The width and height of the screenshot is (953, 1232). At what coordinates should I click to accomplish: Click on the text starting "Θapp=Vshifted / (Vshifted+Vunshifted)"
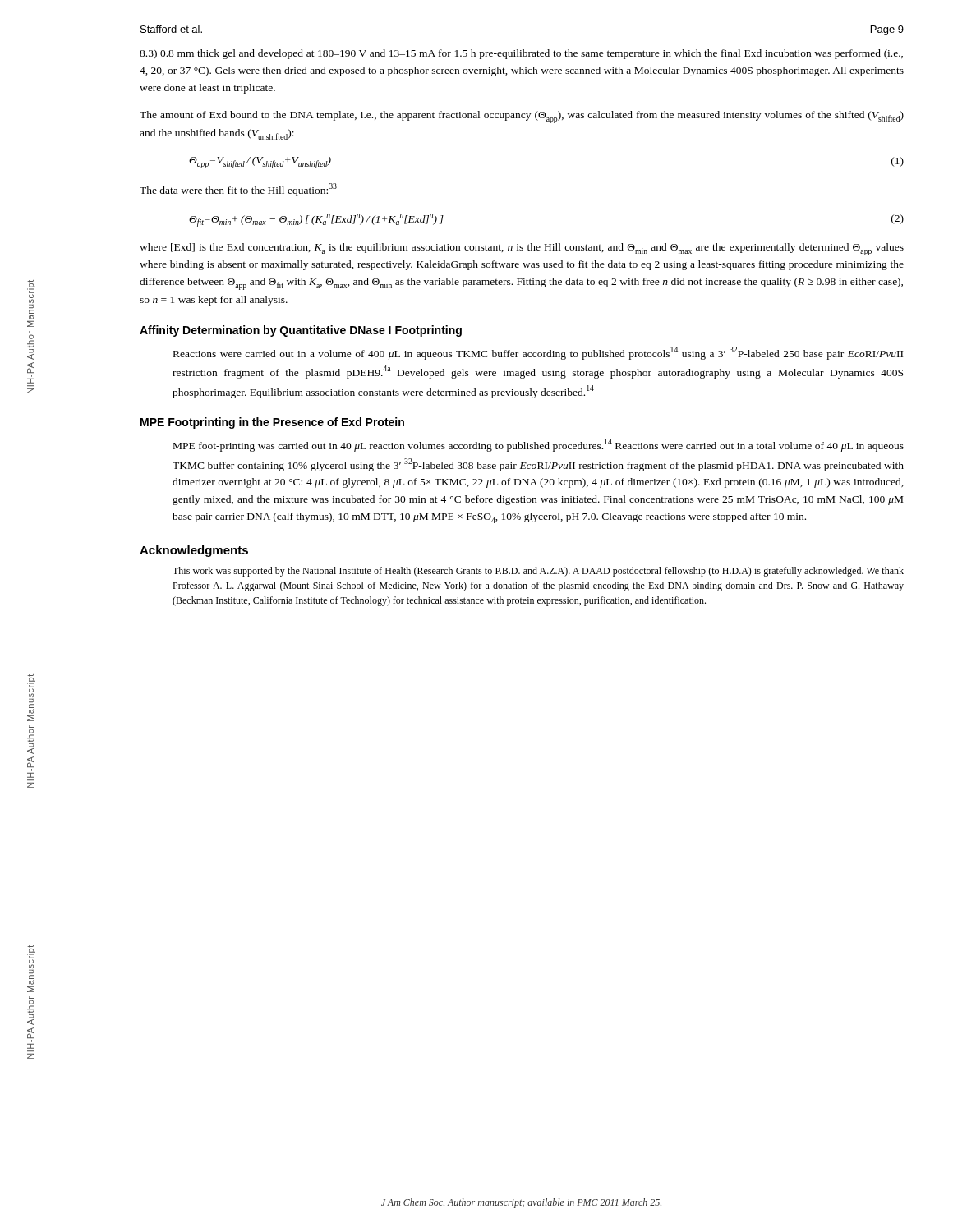[x=260, y=161]
